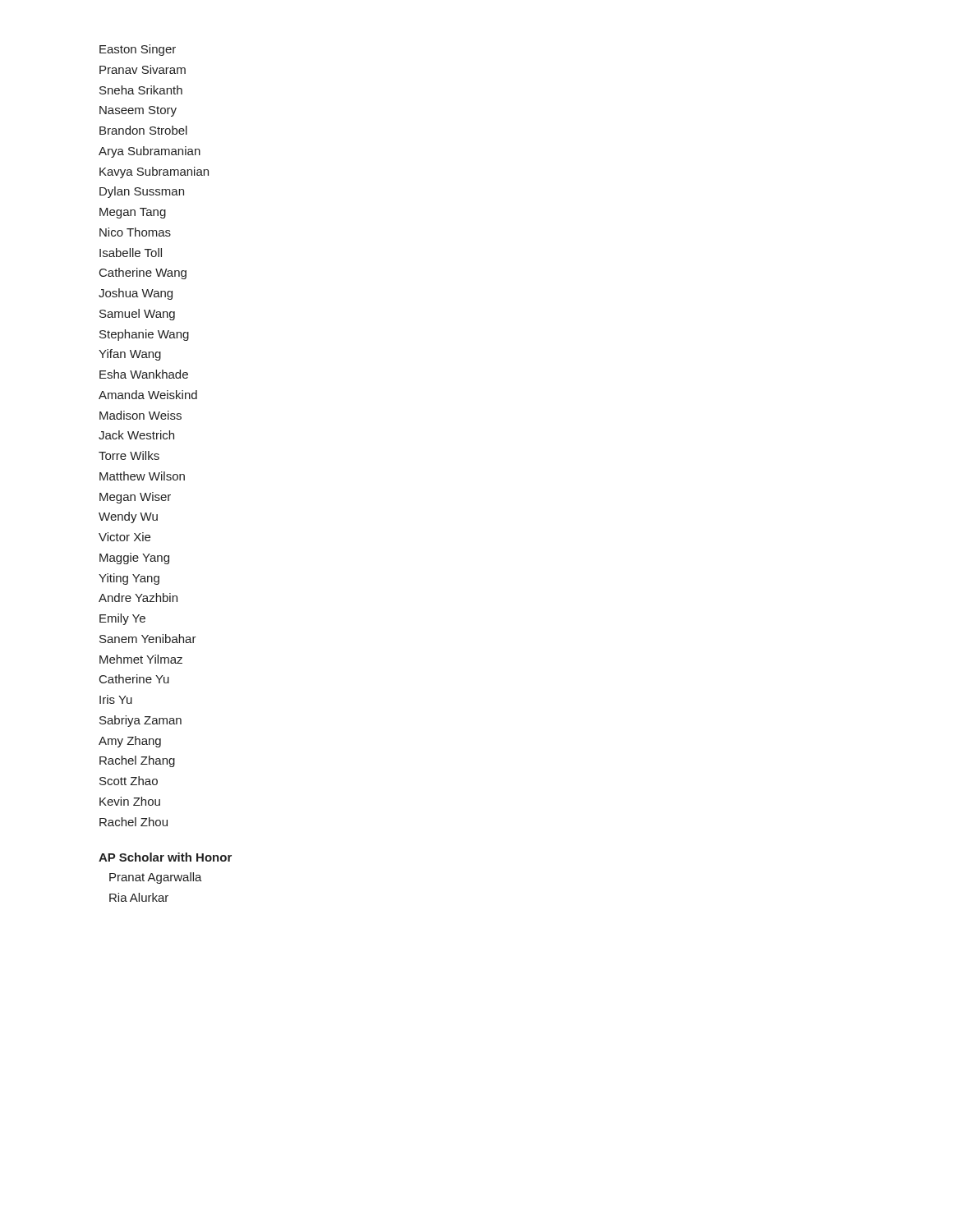
Task: Click on the region starting "Pranat Agarwalla"
Action: [155, 877]
